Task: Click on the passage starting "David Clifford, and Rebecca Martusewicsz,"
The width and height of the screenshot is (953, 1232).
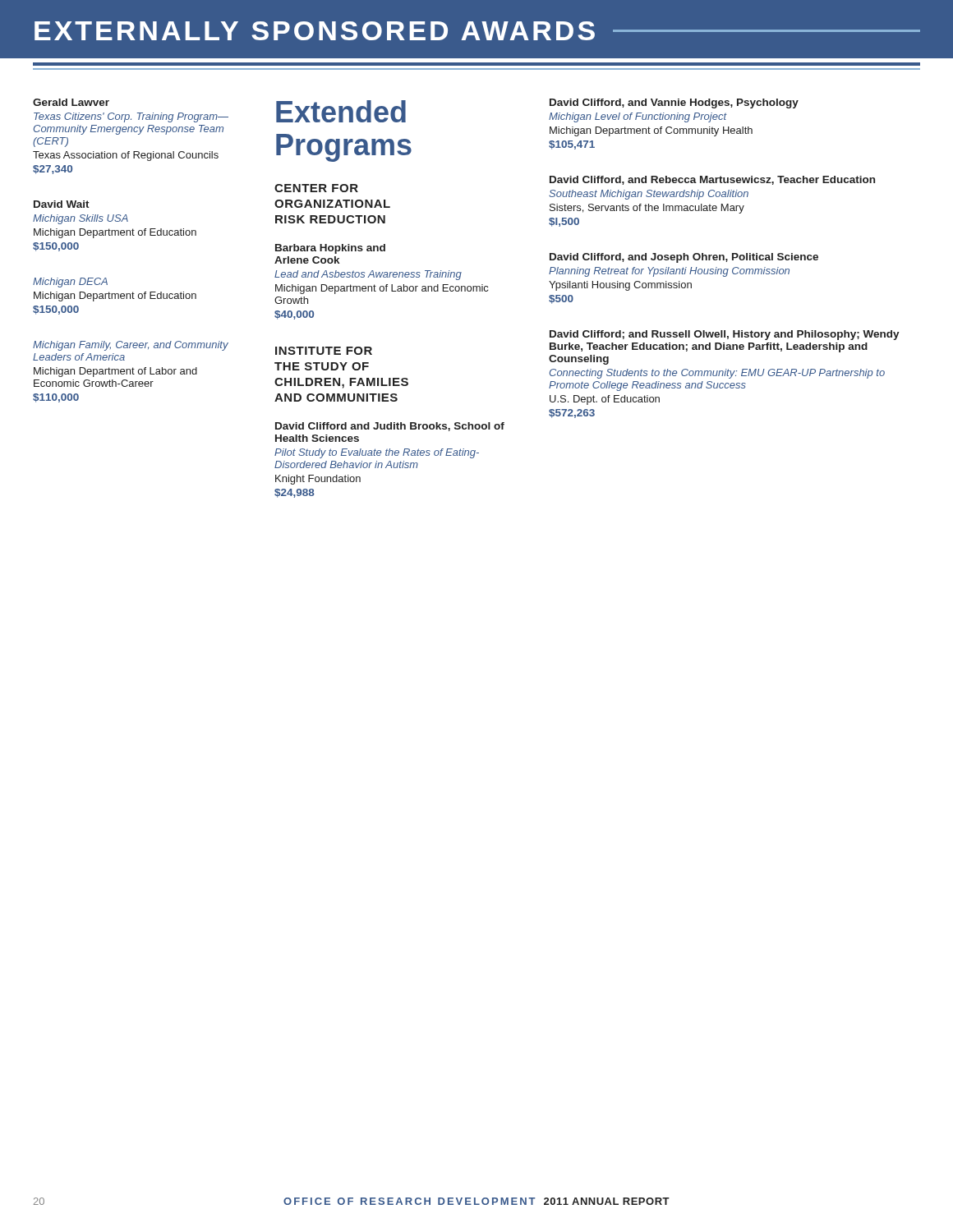Action: coord(734,200)
